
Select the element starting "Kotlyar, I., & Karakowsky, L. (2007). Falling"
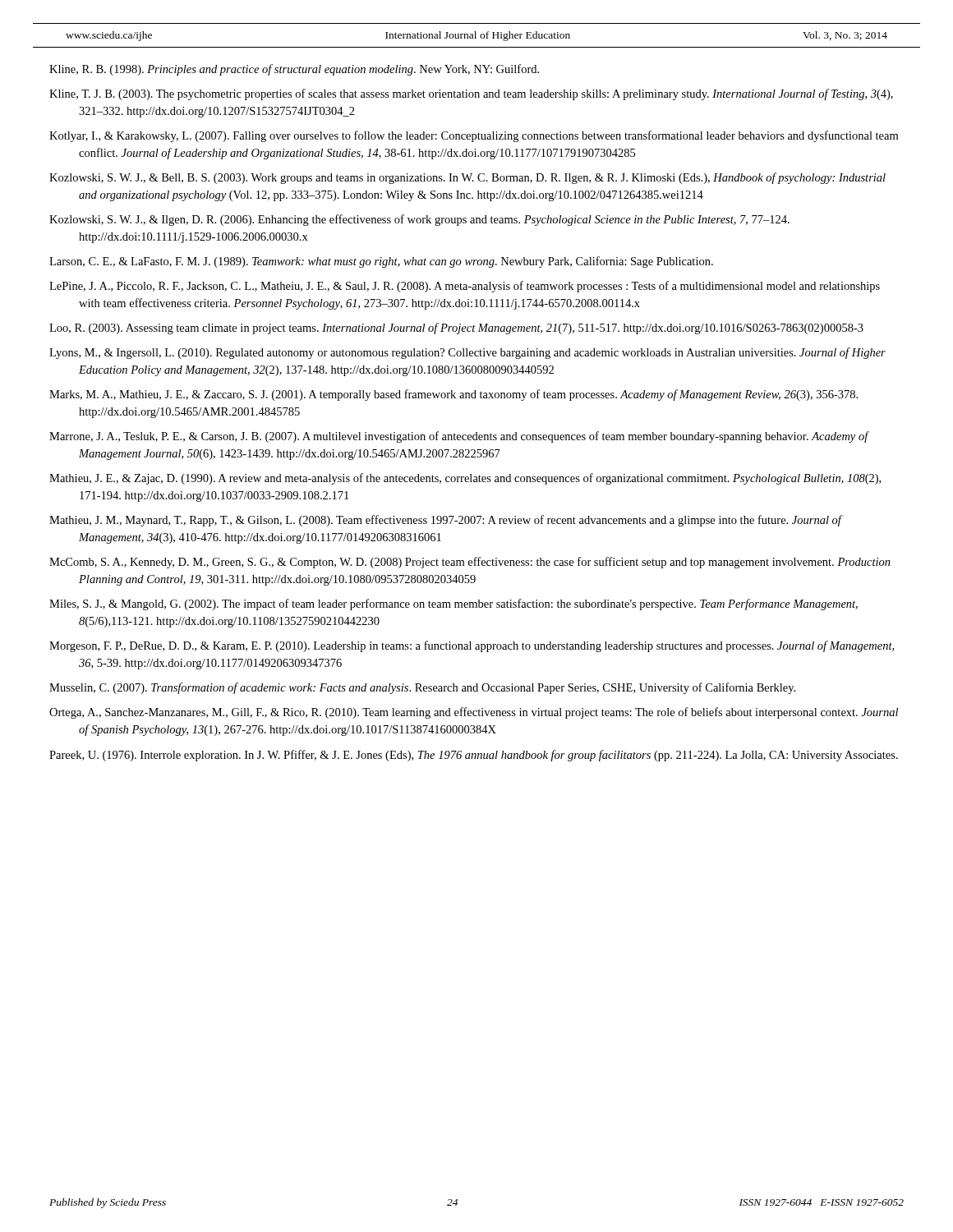pyautogui.click(x=474, y=144)
